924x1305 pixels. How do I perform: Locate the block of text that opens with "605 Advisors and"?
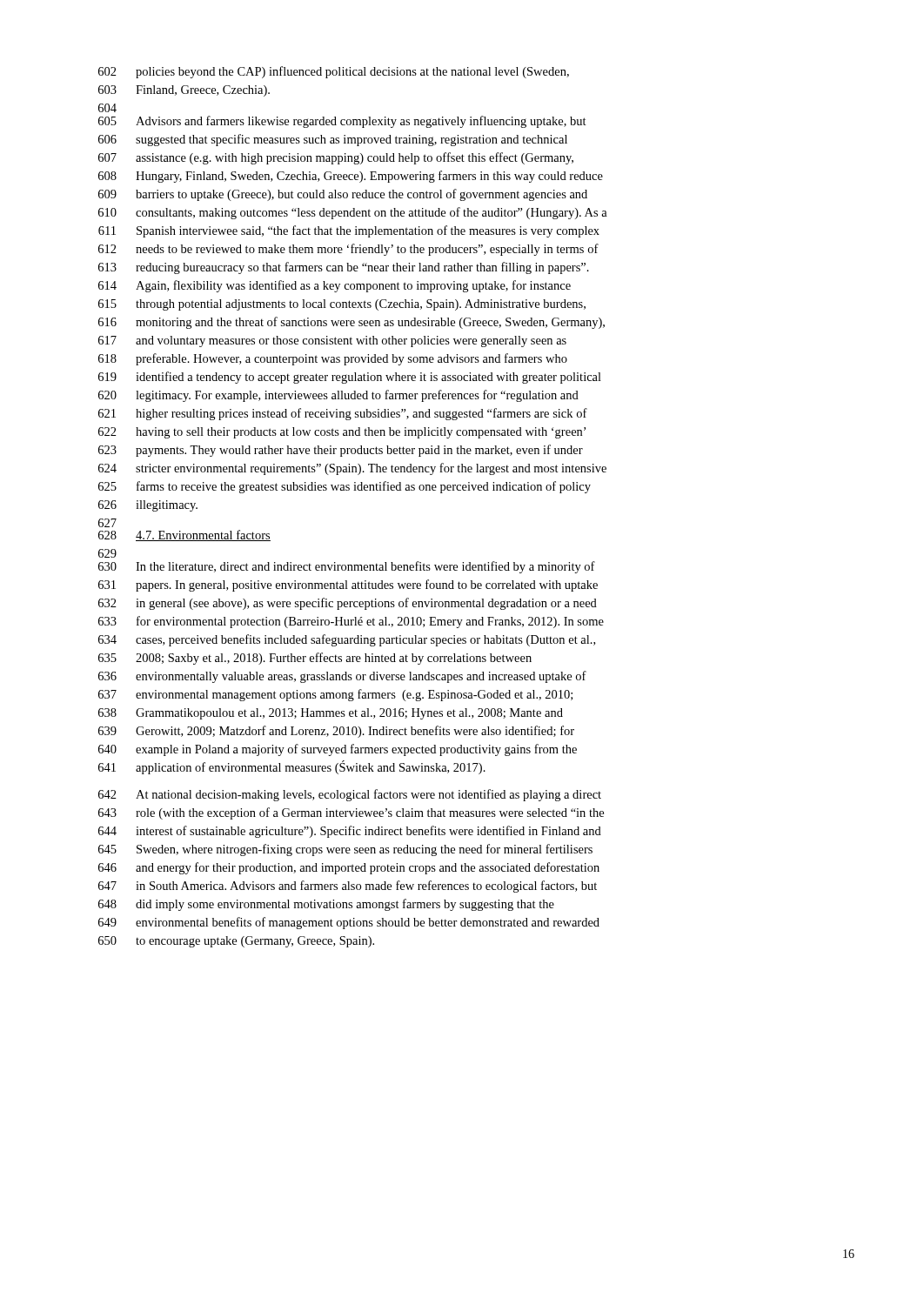(471, 121)
